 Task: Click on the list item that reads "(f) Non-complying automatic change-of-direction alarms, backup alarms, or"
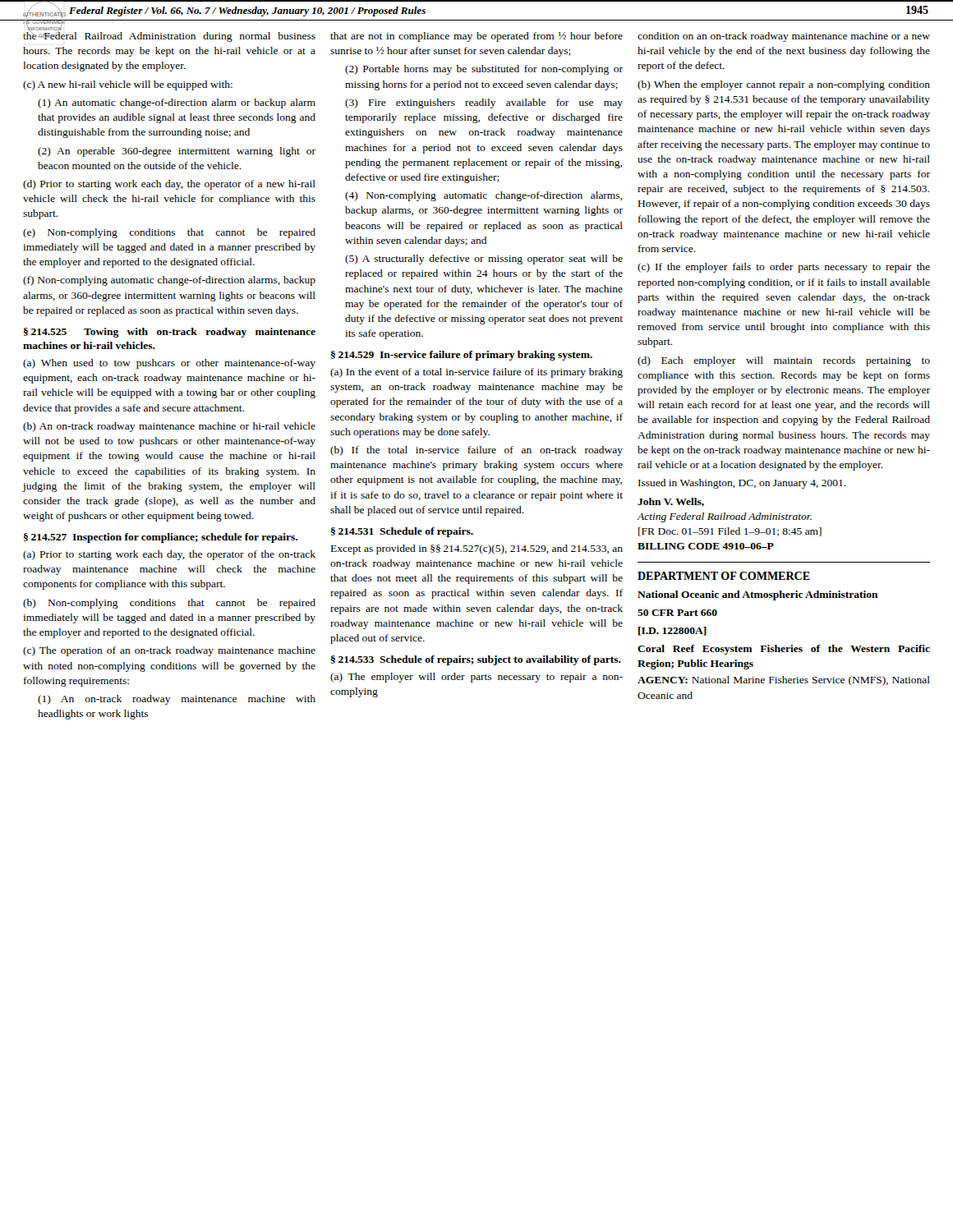(169, 295)
